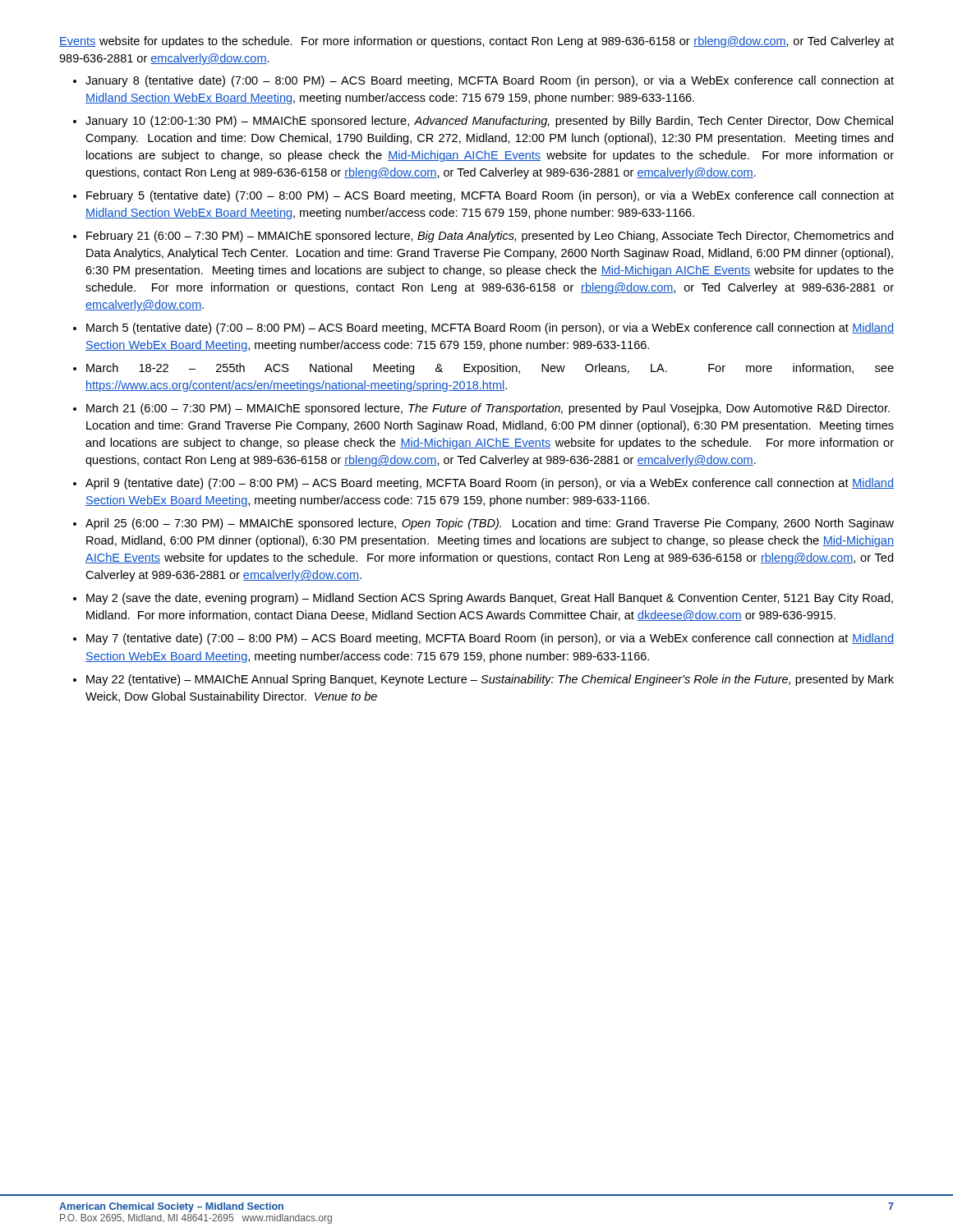The image size is (953, 1232).
Task: Locate the block of text that opens with "Events website for updates to"
Action: 476,50
